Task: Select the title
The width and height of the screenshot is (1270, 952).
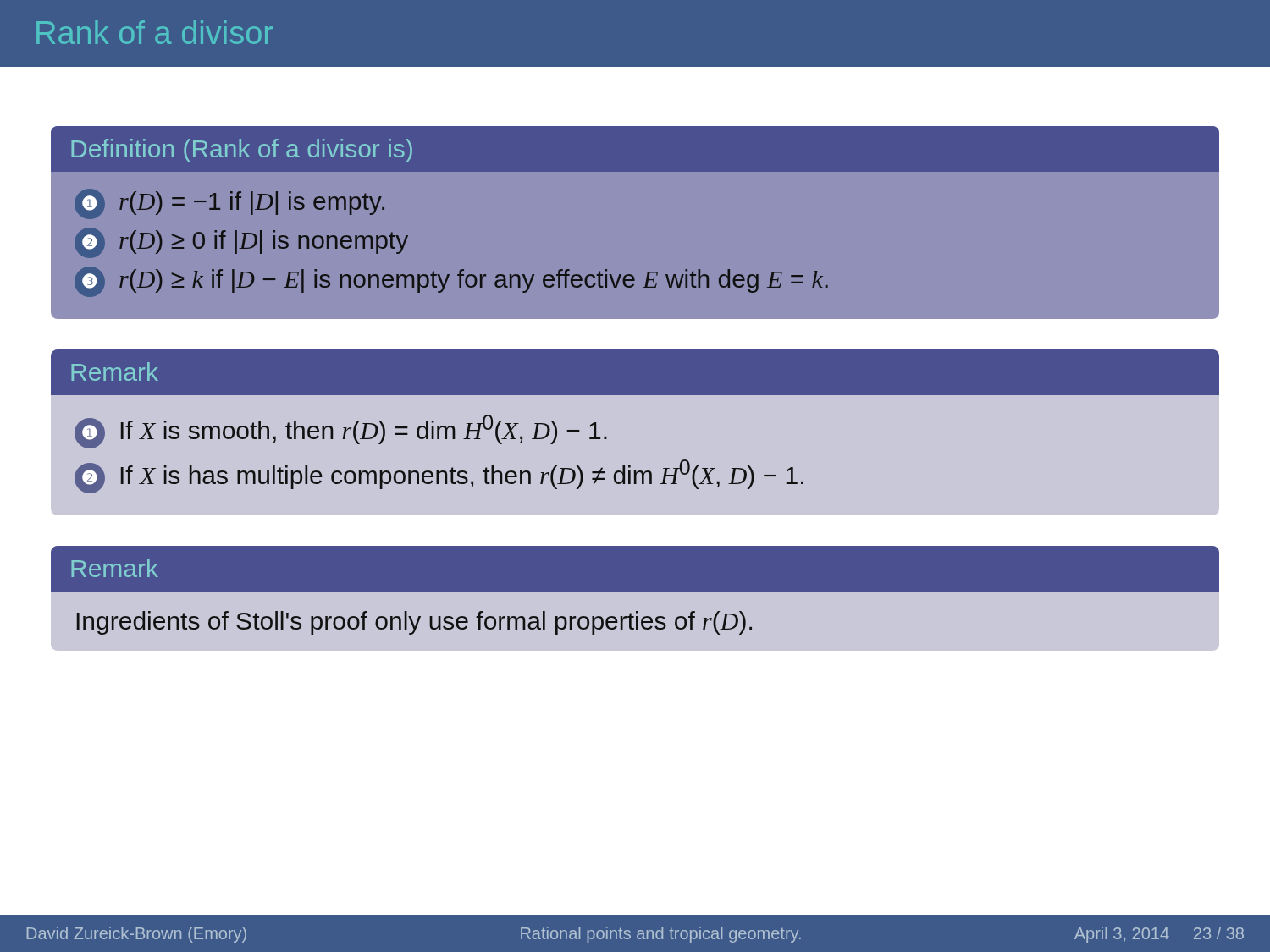Action: (154, 33)
